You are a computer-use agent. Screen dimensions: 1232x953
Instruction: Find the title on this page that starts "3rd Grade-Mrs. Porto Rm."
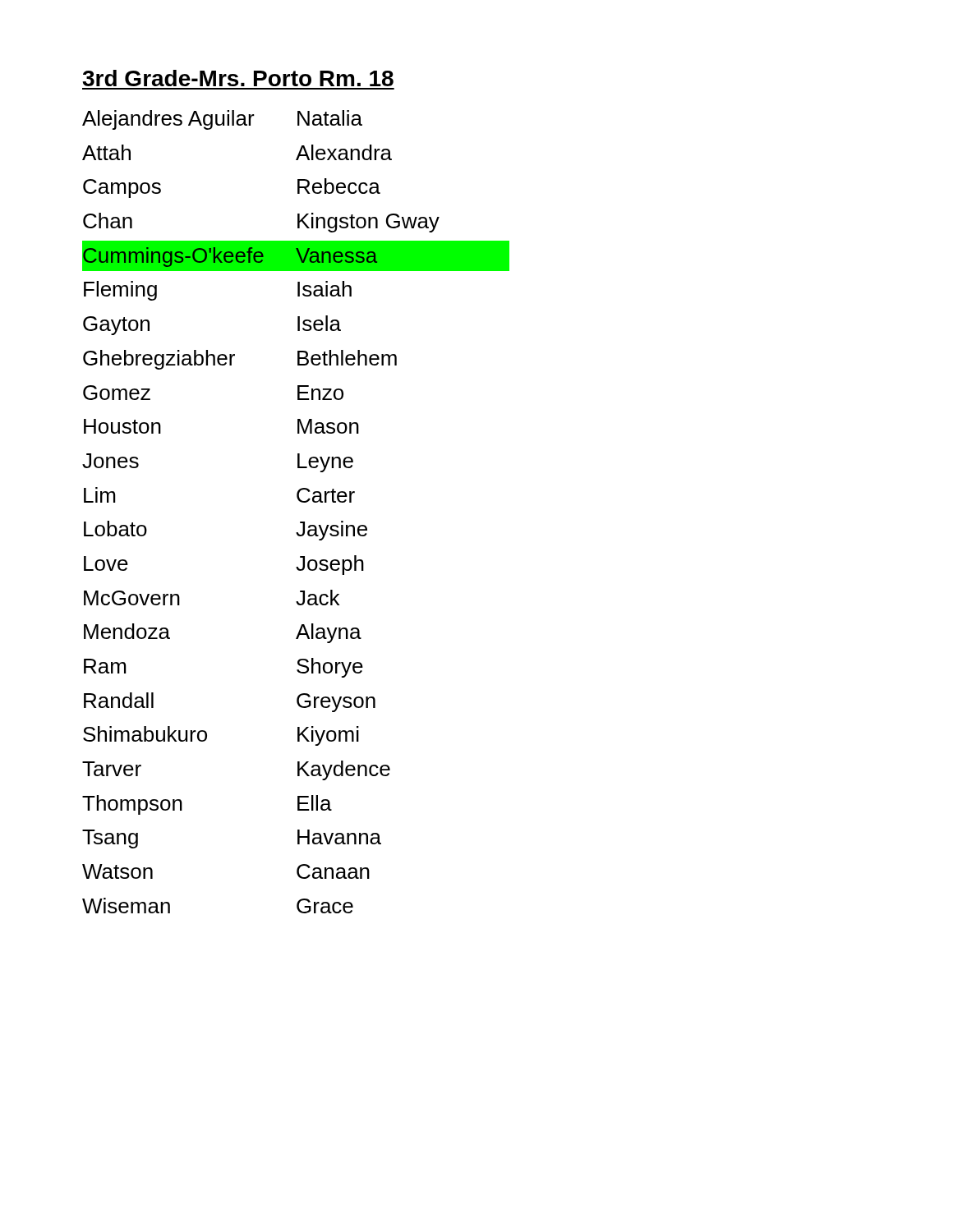coord(238,78)
